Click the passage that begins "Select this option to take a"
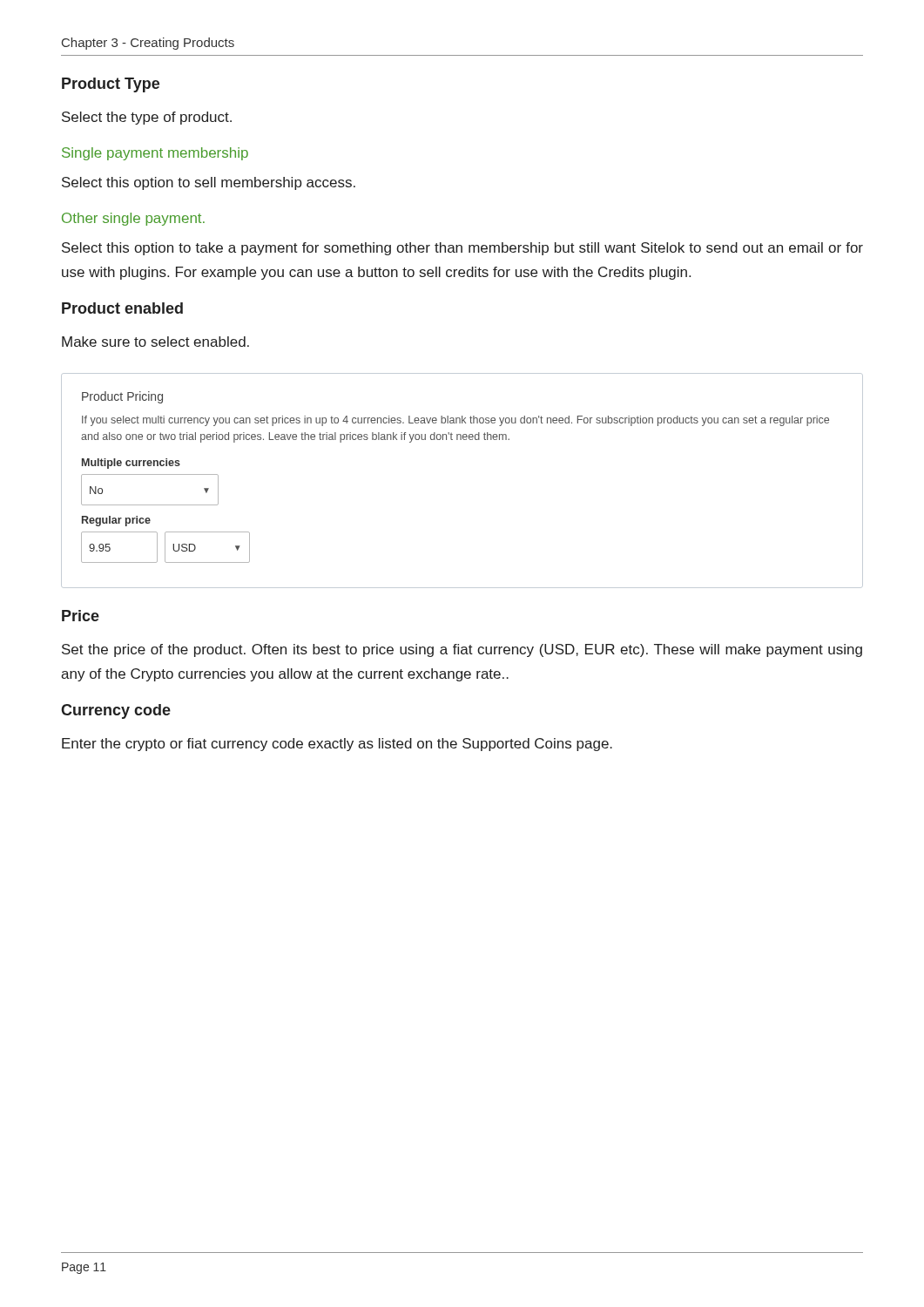This screenshot has height=1307, width=924. [462, 260]
